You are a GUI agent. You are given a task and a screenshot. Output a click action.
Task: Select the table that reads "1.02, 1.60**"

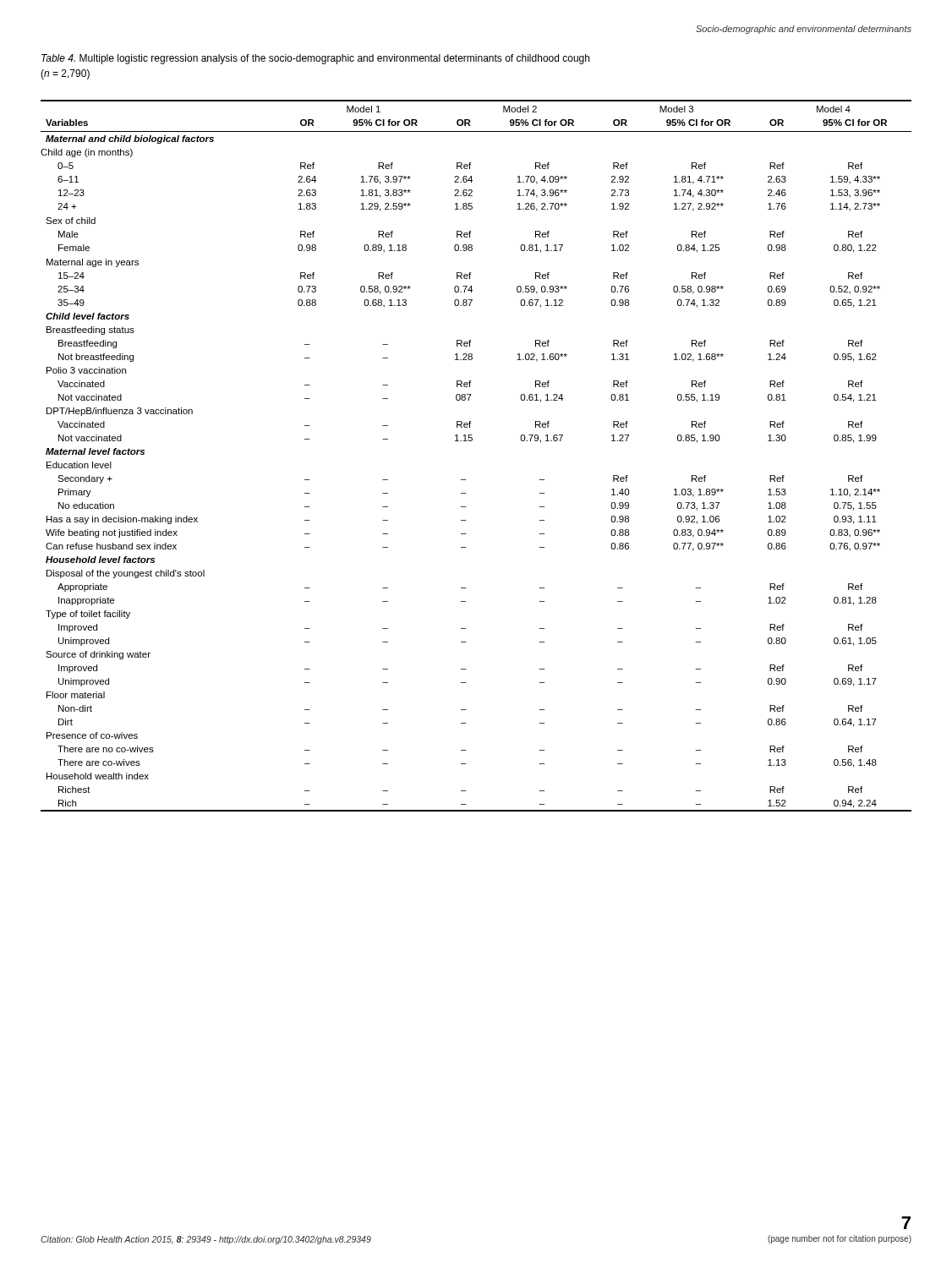[x=476, y=456]
